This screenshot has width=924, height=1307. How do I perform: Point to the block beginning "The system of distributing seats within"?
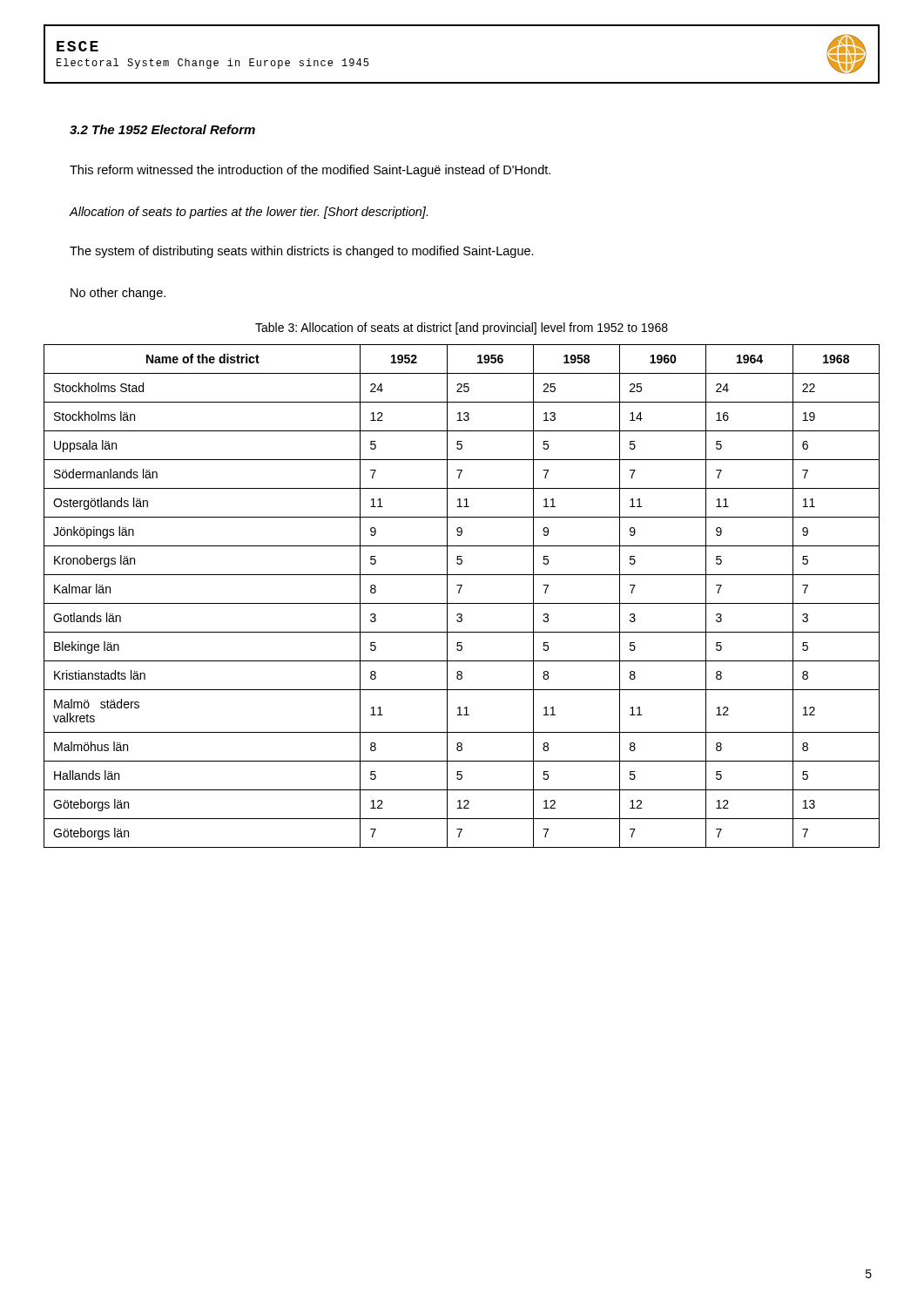pos(302,251)
